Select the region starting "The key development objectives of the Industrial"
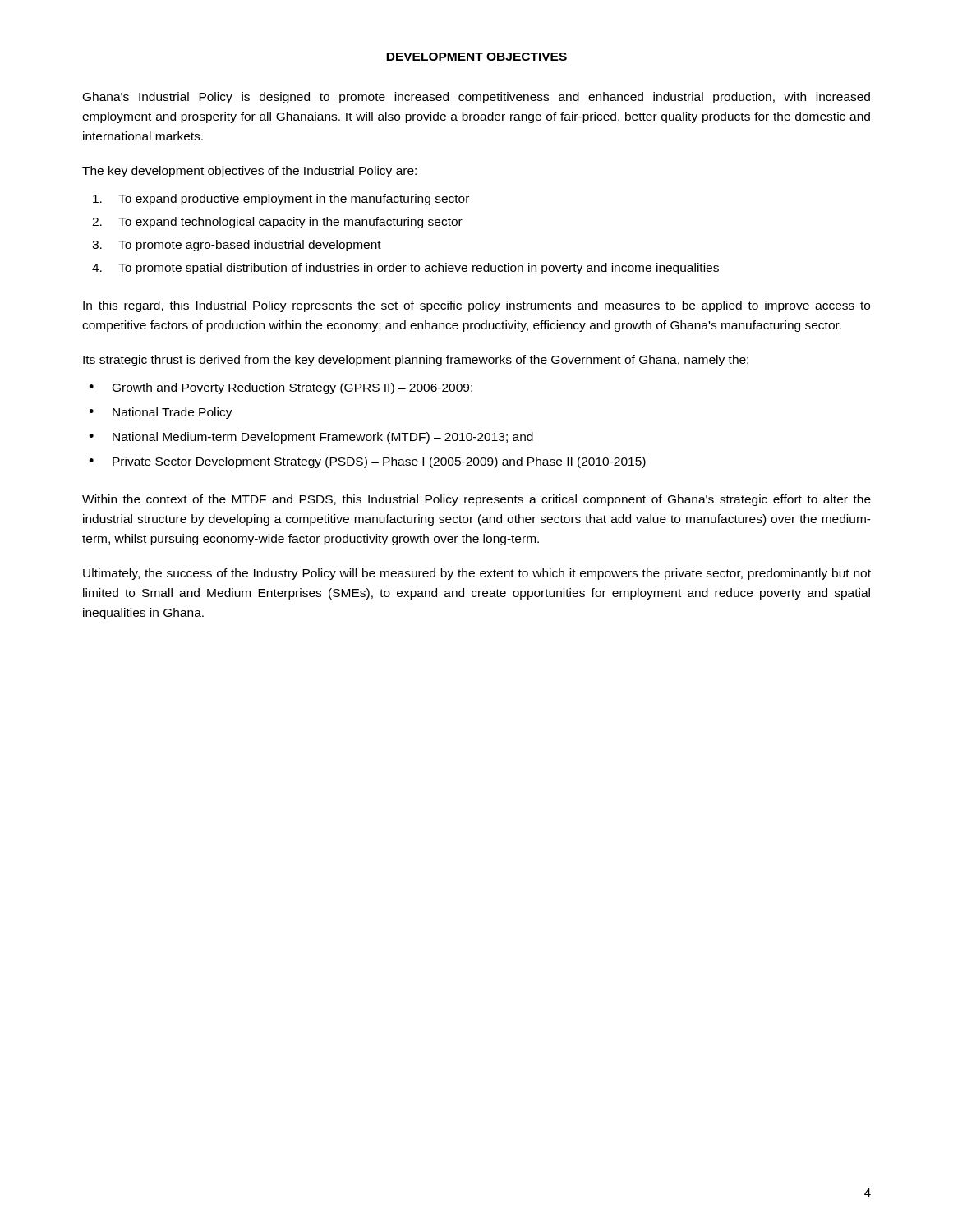 (x=250, y=170)
